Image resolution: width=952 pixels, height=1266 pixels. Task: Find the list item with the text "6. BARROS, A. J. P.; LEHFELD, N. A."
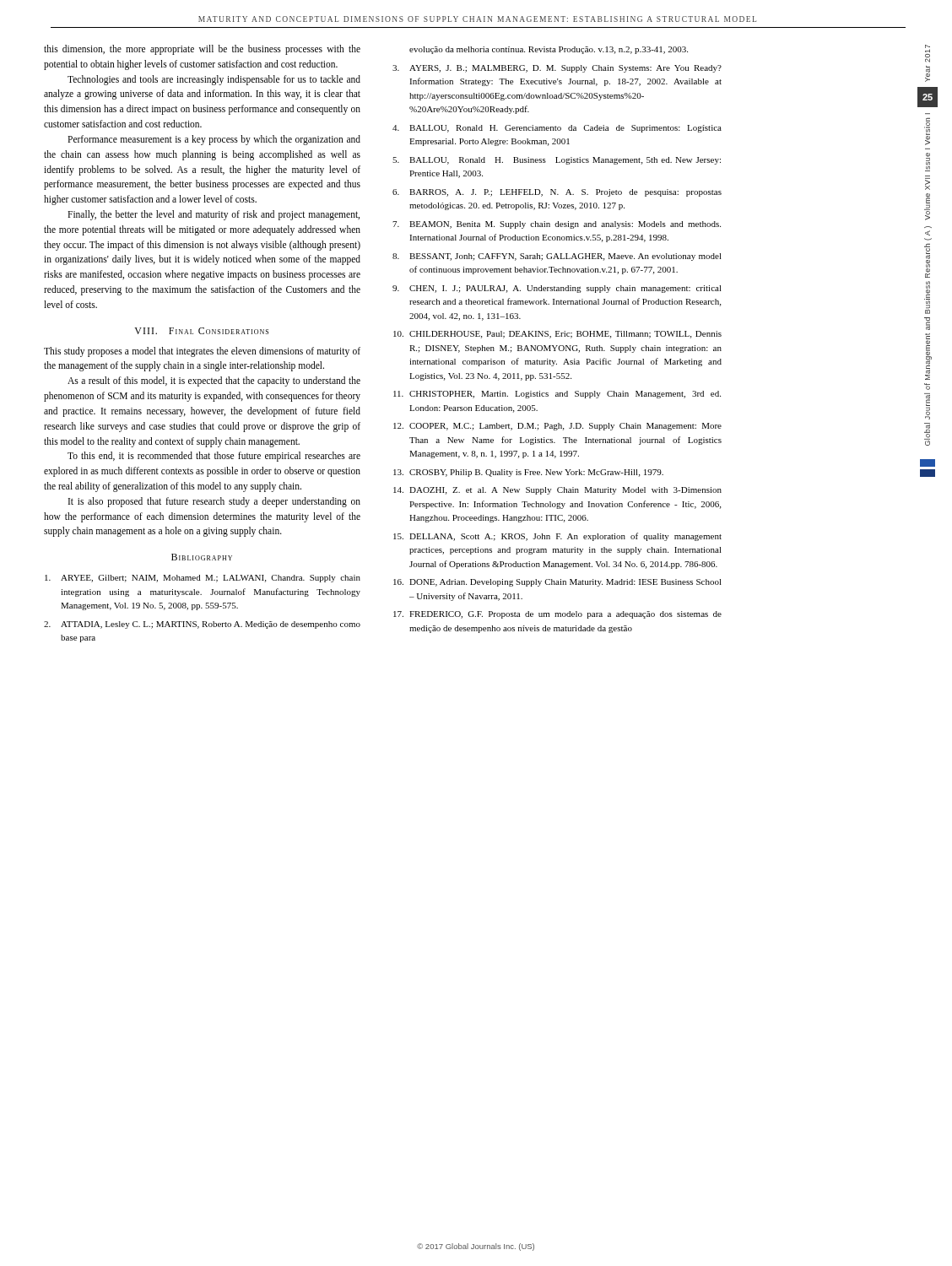tap(557, 198)
